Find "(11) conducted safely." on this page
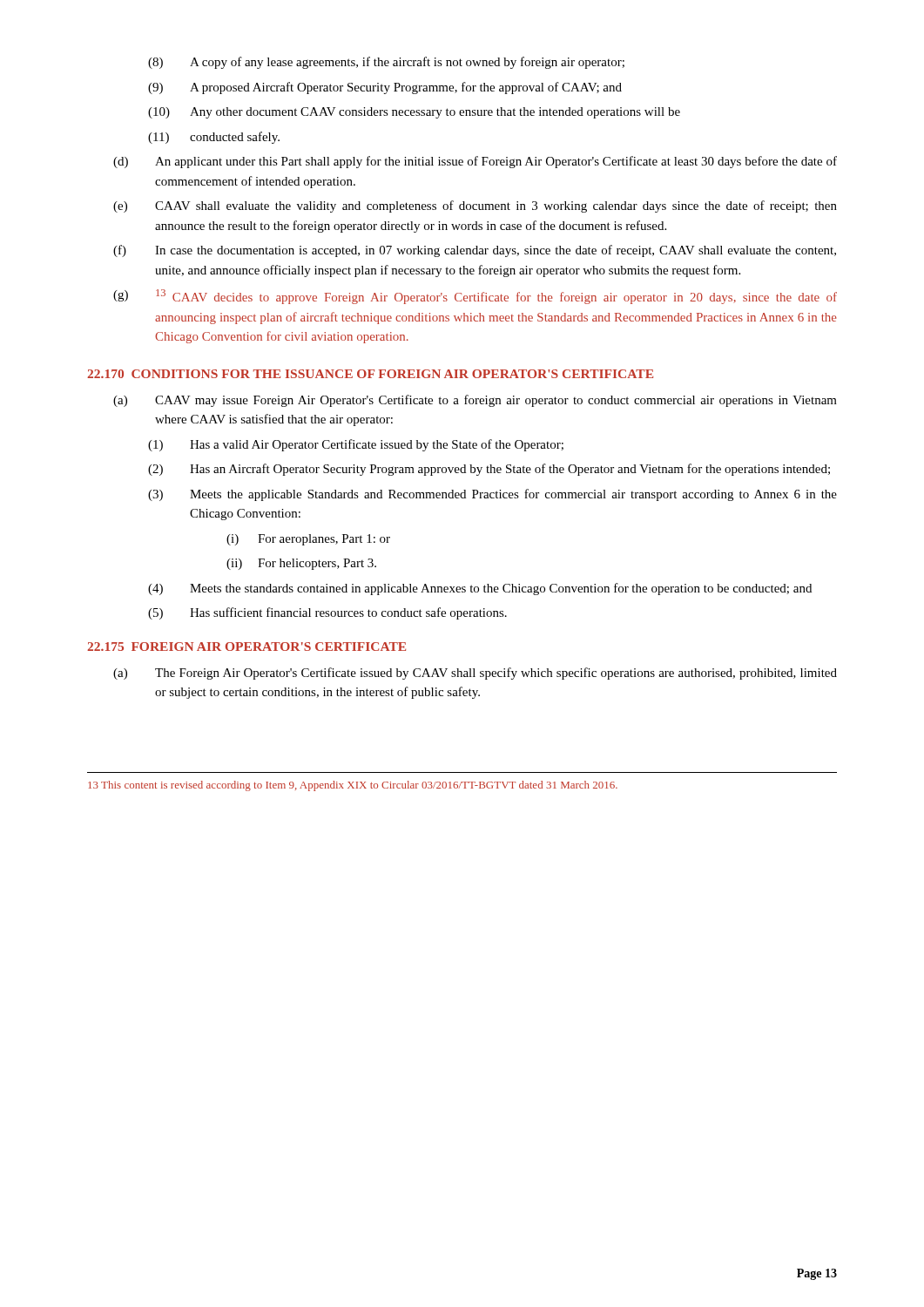924x1307 pixels. tap(214, 138)
